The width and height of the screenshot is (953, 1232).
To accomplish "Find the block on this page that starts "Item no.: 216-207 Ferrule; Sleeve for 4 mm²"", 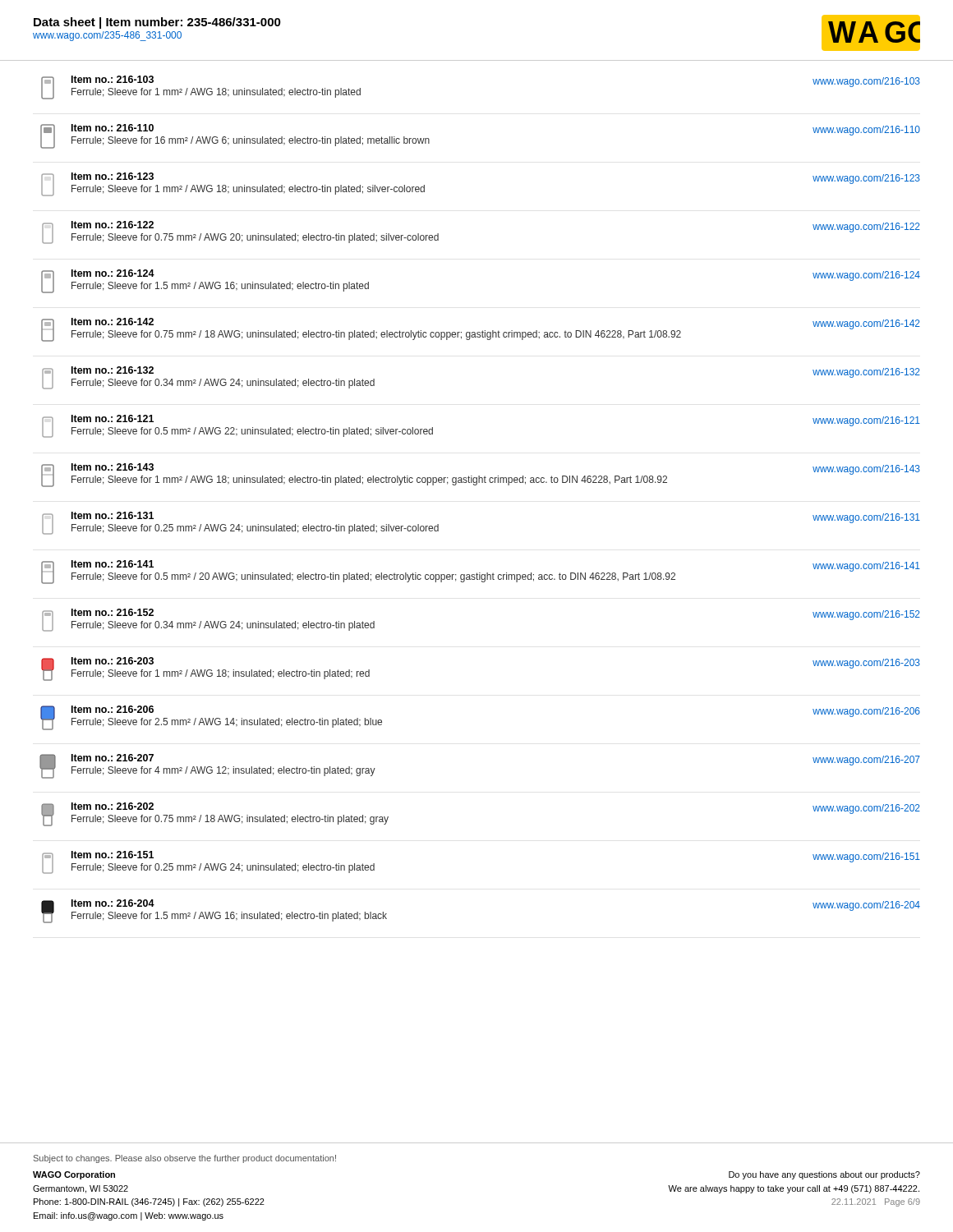I will 151,768.
